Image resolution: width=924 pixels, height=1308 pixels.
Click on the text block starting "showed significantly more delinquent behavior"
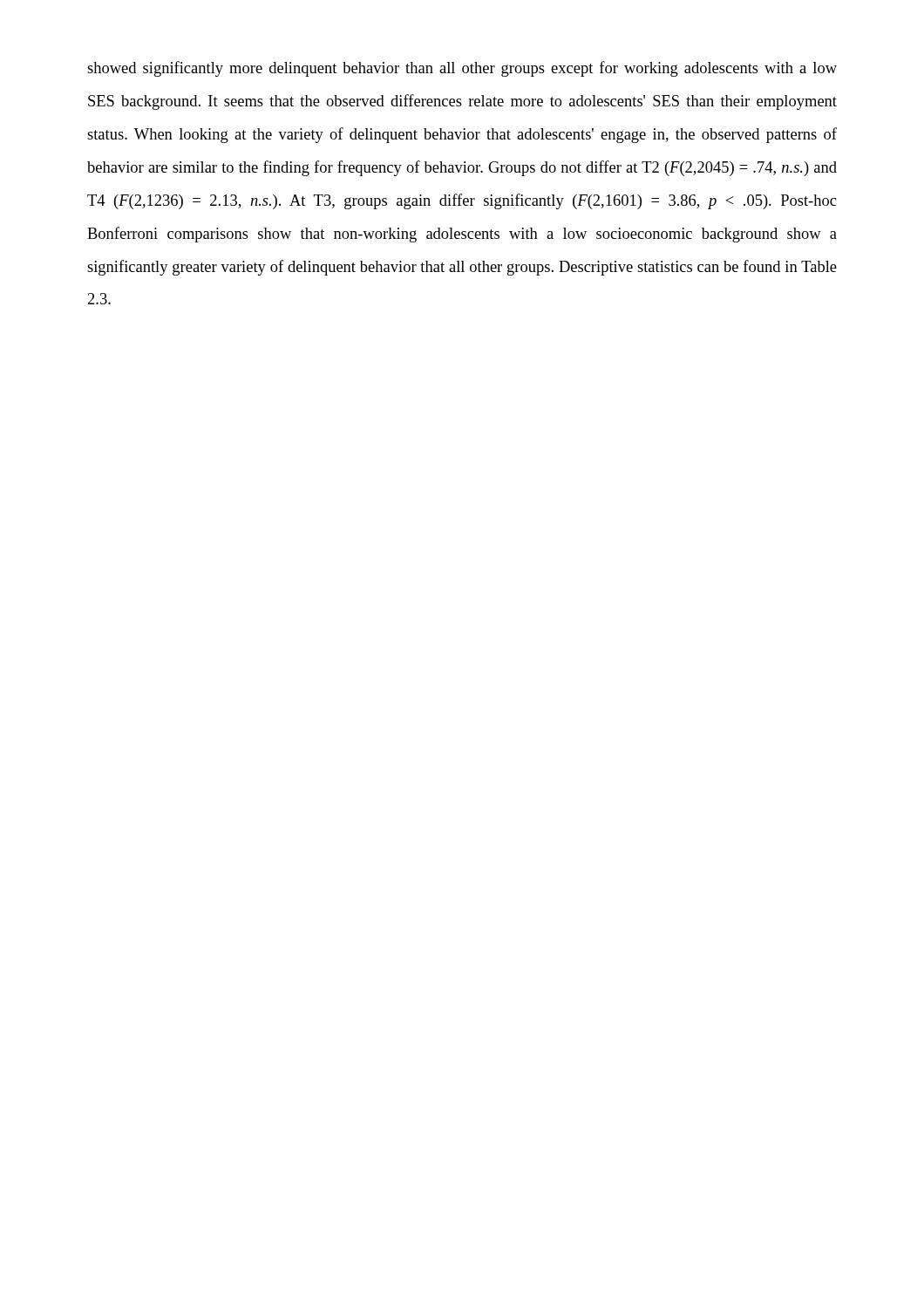tap(462, 184)
